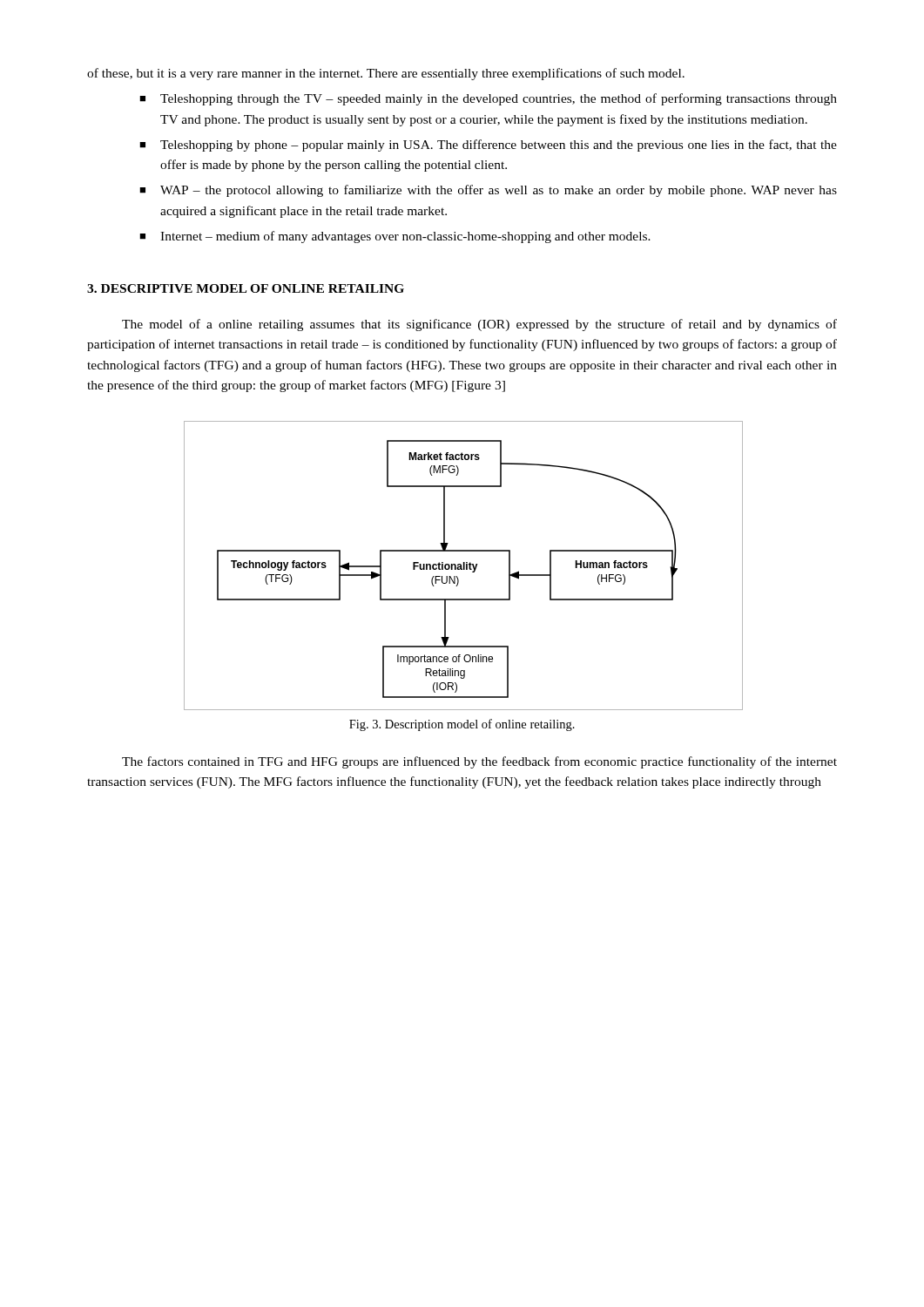Select the list item that reads "■ Teleshopping by phone –"
This screenshot has width=924, height=1307.
(x=488, y=154)
